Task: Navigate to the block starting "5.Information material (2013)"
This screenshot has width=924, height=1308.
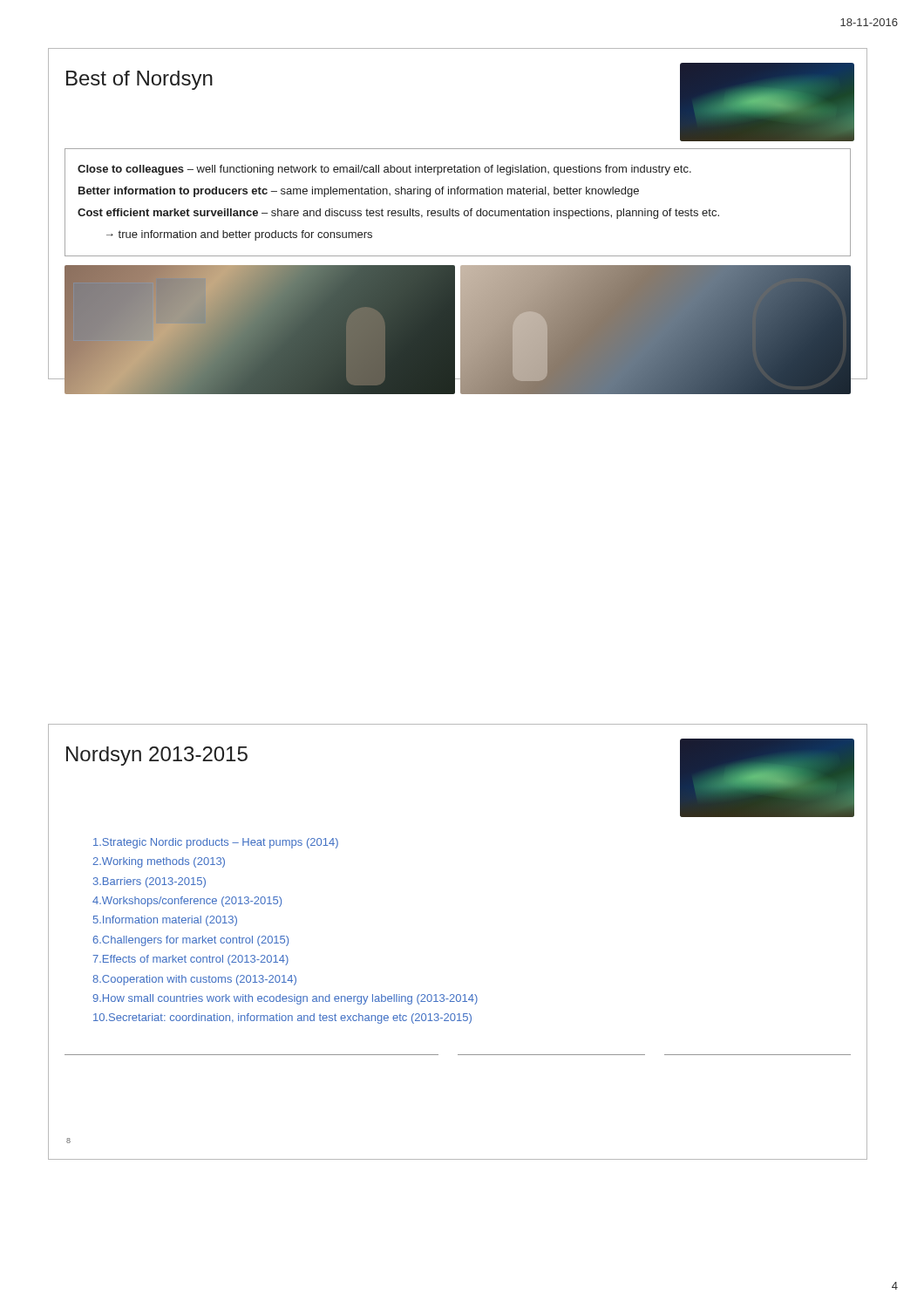Action: pyautogui.click(x=165, y=920)
